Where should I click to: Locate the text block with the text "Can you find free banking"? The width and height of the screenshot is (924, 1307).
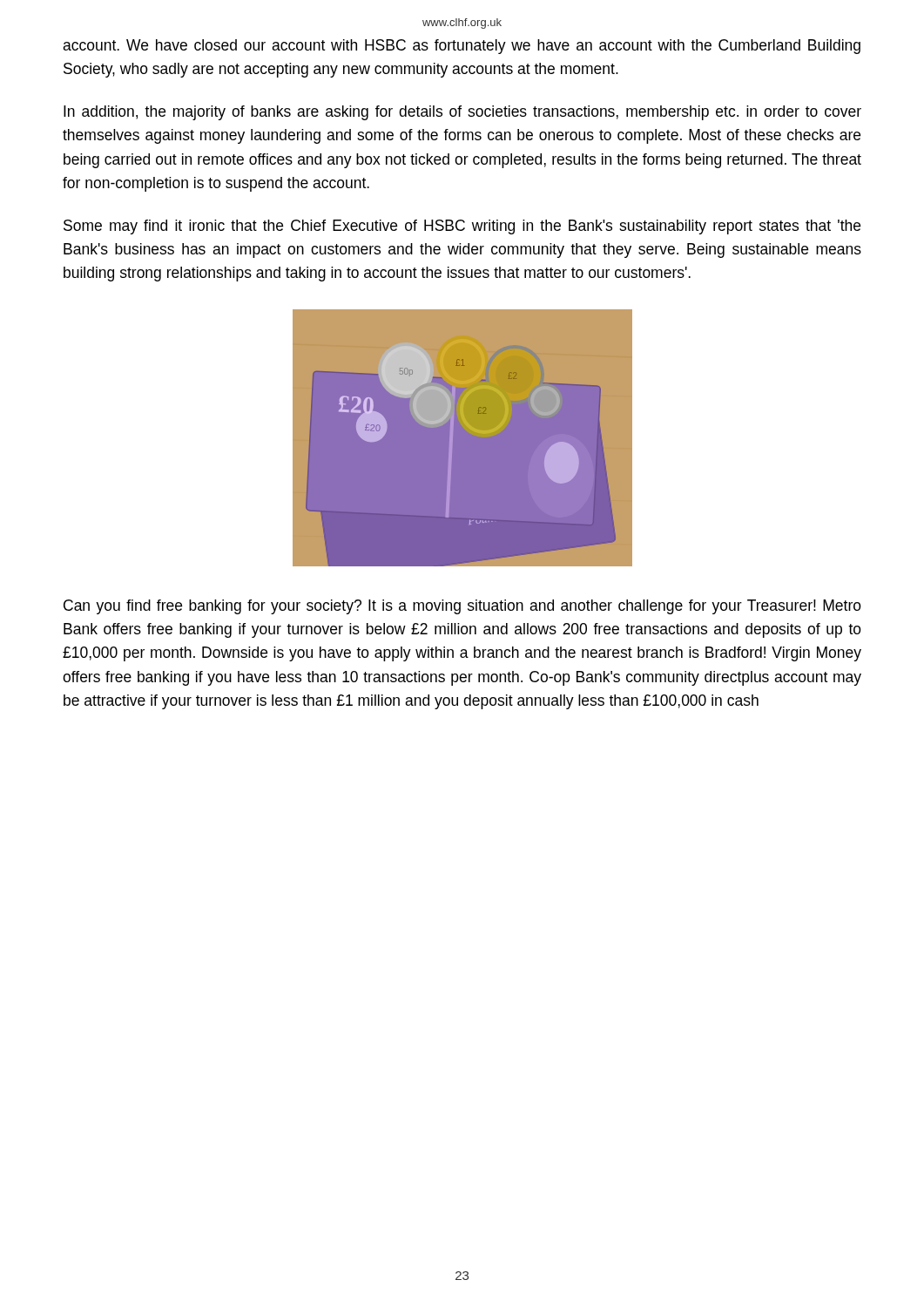(462, 653)
